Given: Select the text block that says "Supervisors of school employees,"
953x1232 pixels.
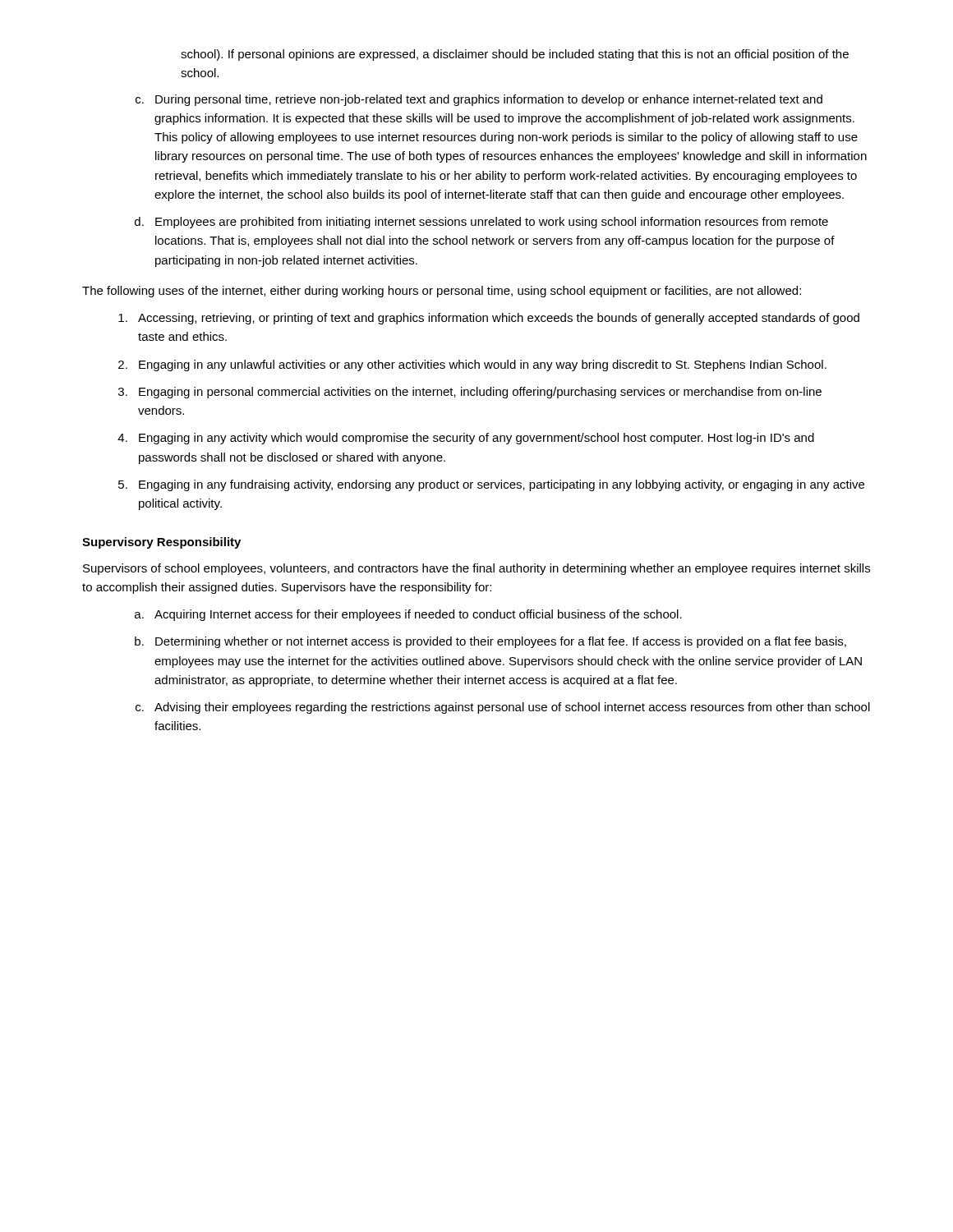Looking at the screenshot, I should coord(476,577).
